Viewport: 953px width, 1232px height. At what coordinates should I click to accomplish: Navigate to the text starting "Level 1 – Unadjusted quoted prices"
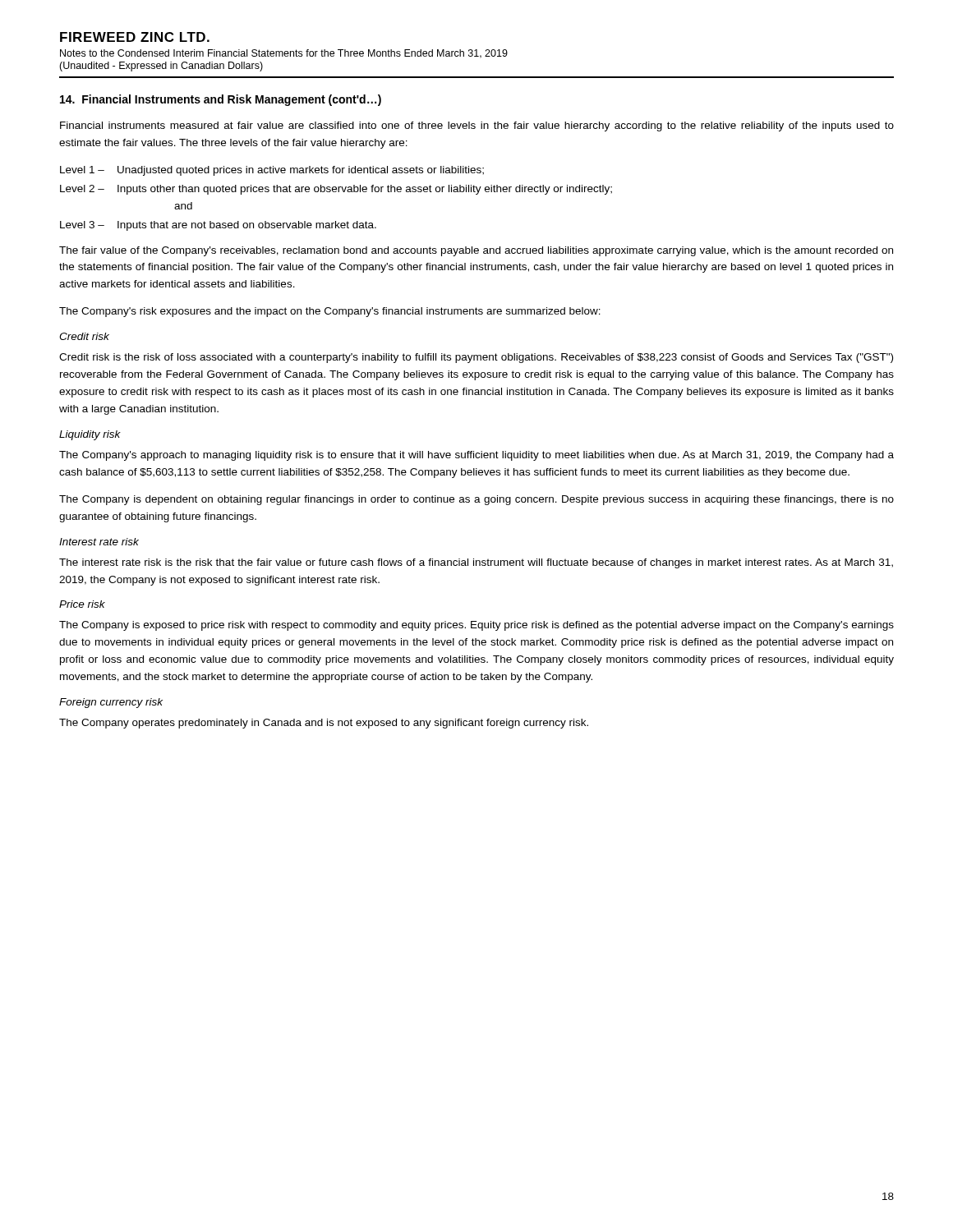pyautogui.click(x=272, y=170)
